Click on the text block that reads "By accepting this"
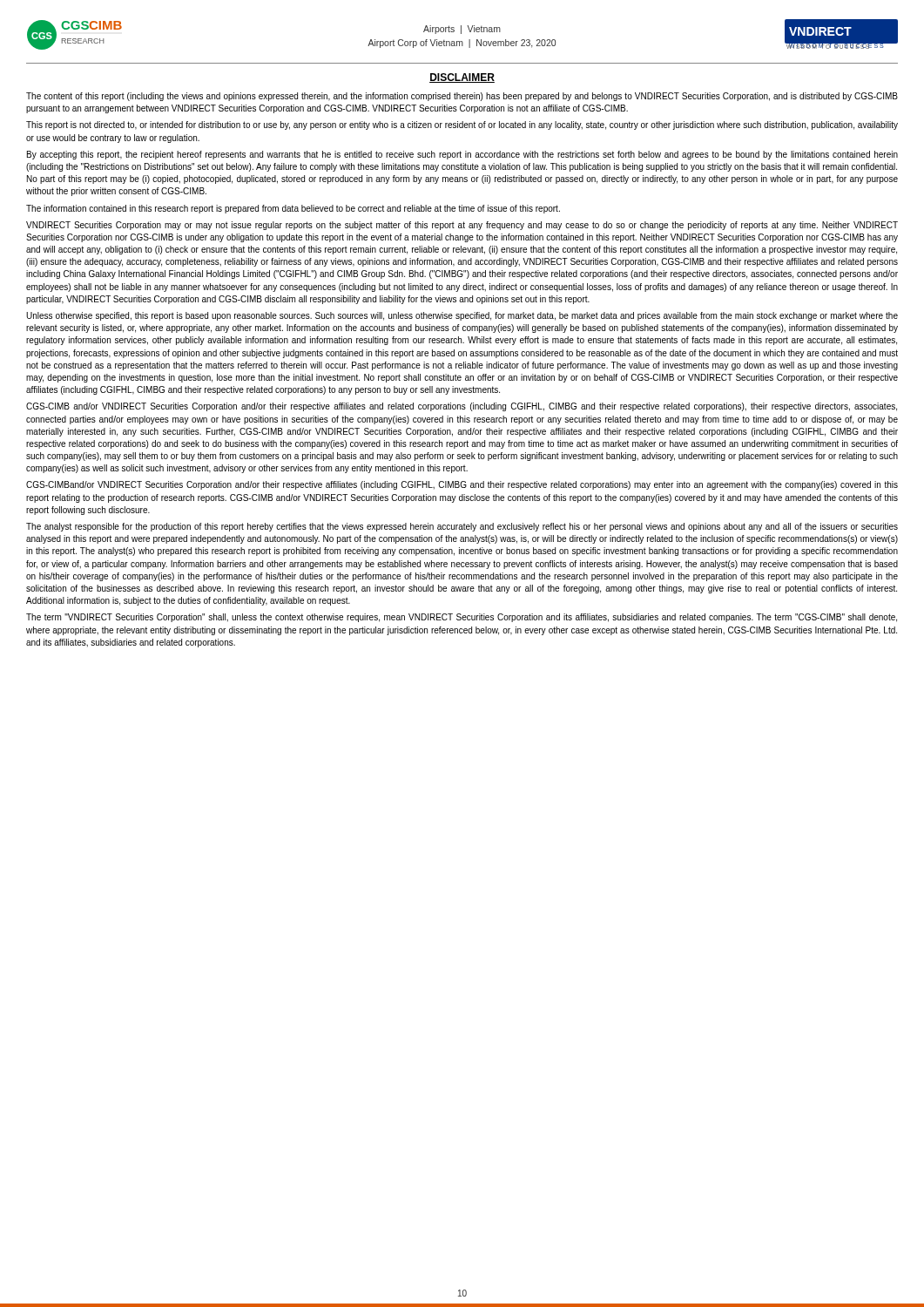924x1307 pixels. coord(462,173)
